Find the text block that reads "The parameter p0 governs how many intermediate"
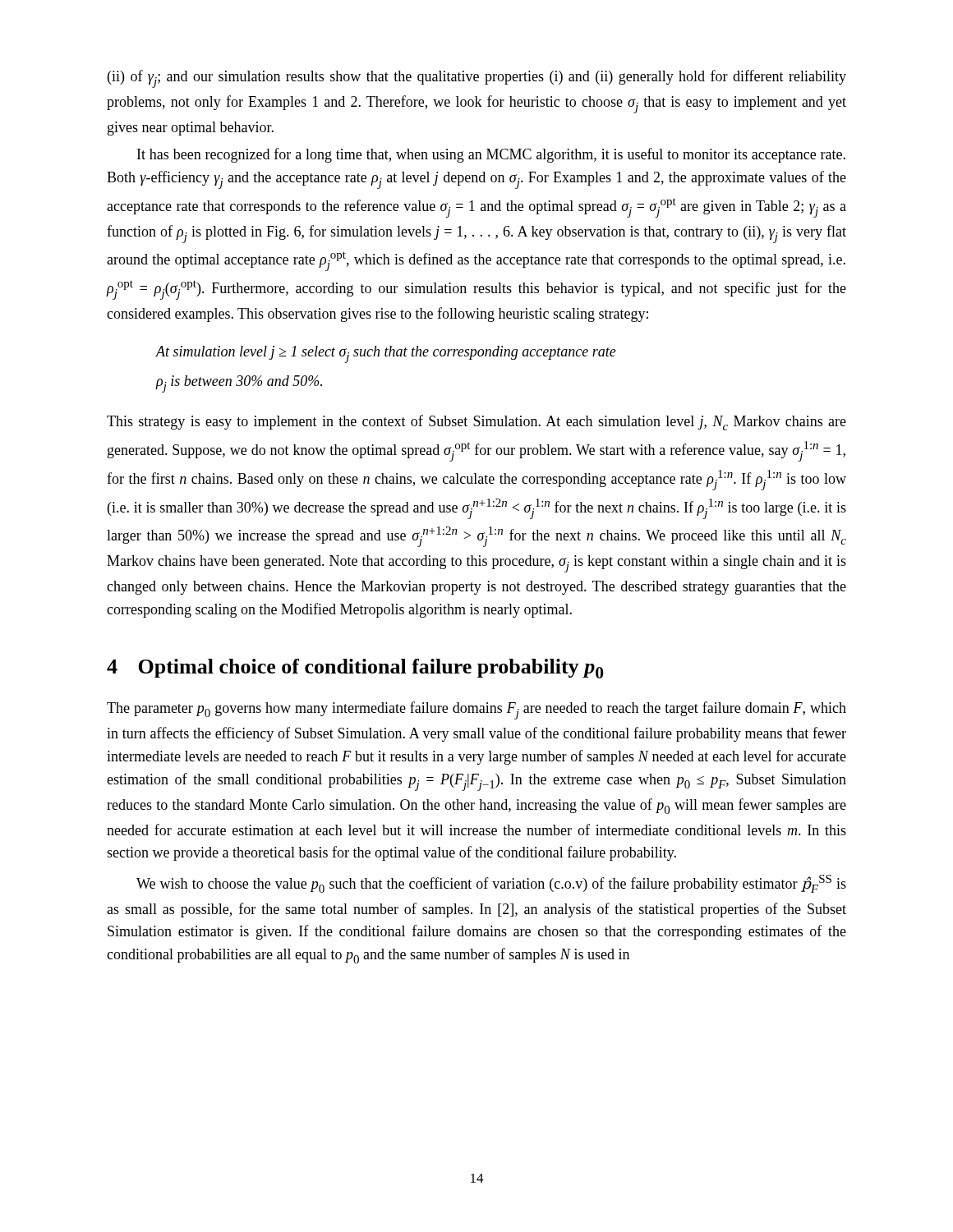The image size is (953, 1232). (x=476, y=833)
